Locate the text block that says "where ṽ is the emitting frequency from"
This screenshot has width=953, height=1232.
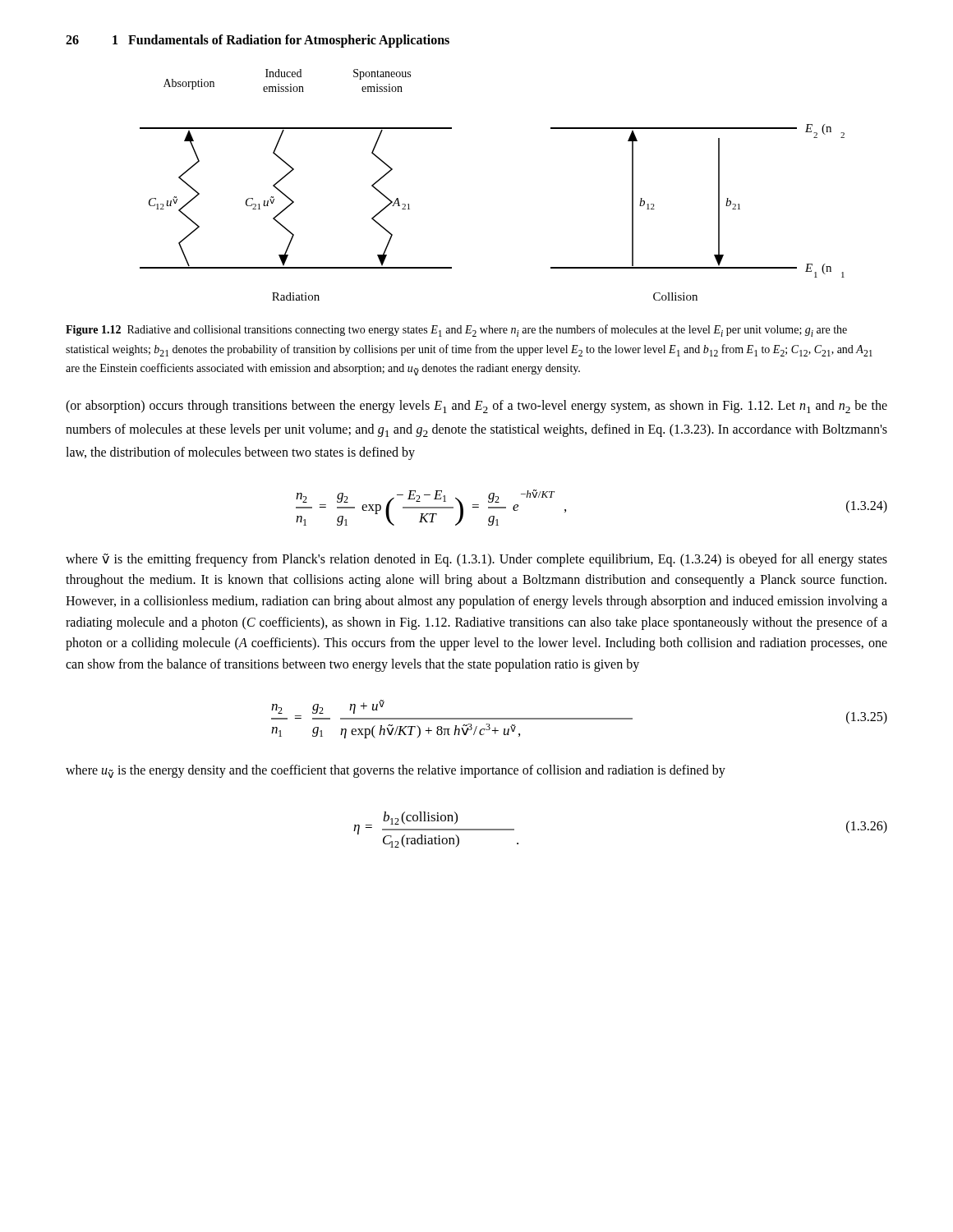click(x=476, y=611)
